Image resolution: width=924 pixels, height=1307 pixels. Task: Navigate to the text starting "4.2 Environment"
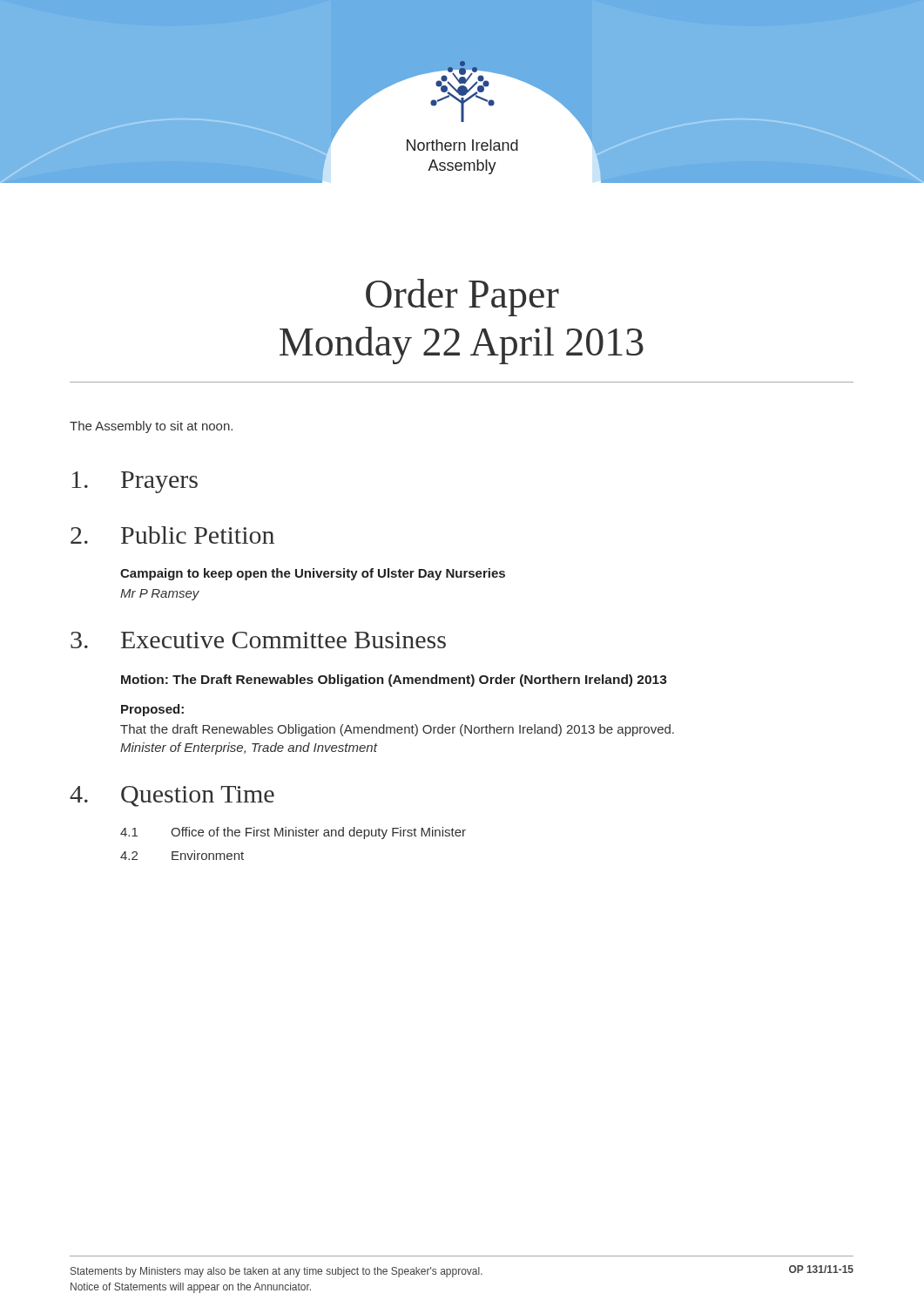click(x=182, y=855)
